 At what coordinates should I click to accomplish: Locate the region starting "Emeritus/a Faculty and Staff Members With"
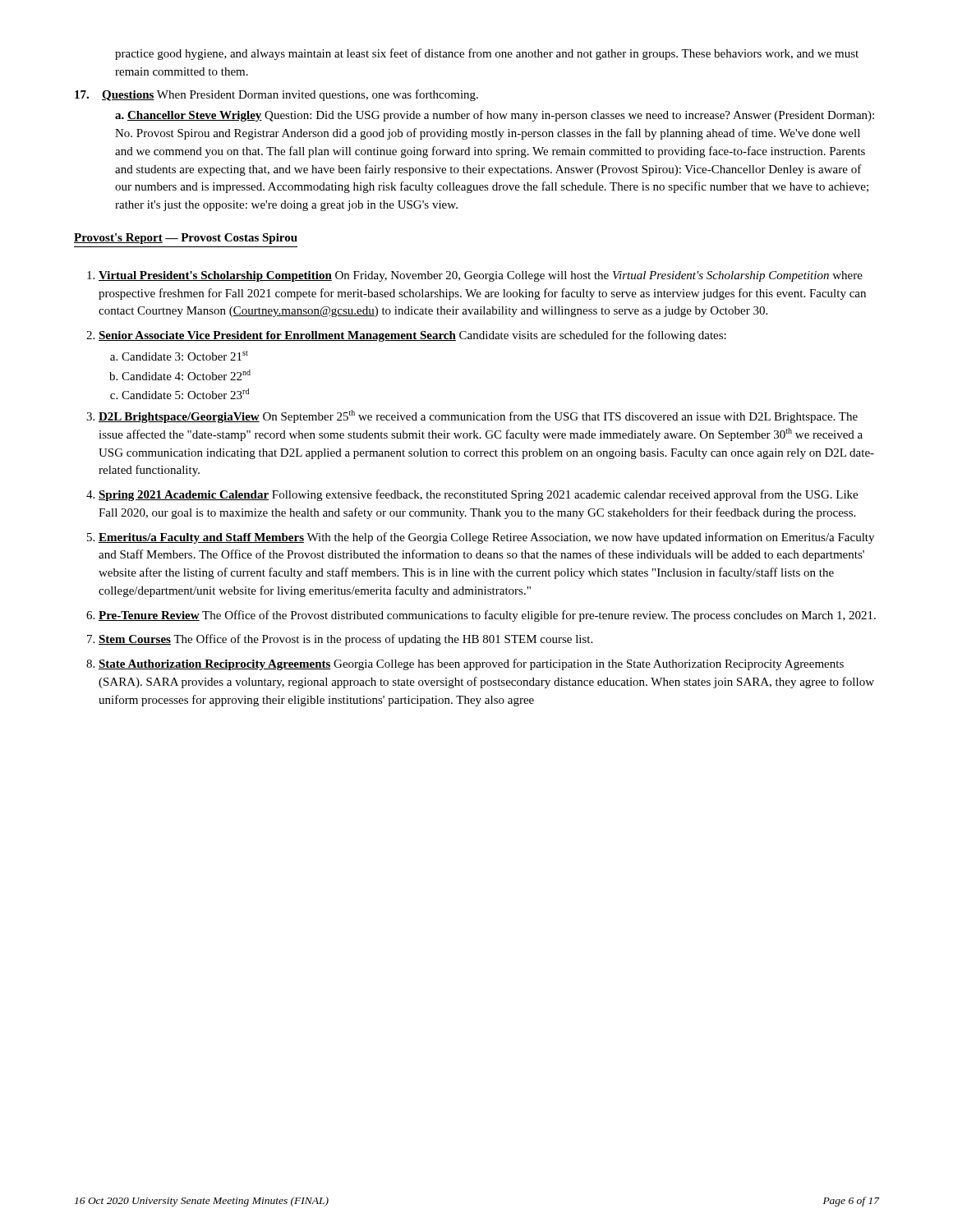(x=487, y=564)
